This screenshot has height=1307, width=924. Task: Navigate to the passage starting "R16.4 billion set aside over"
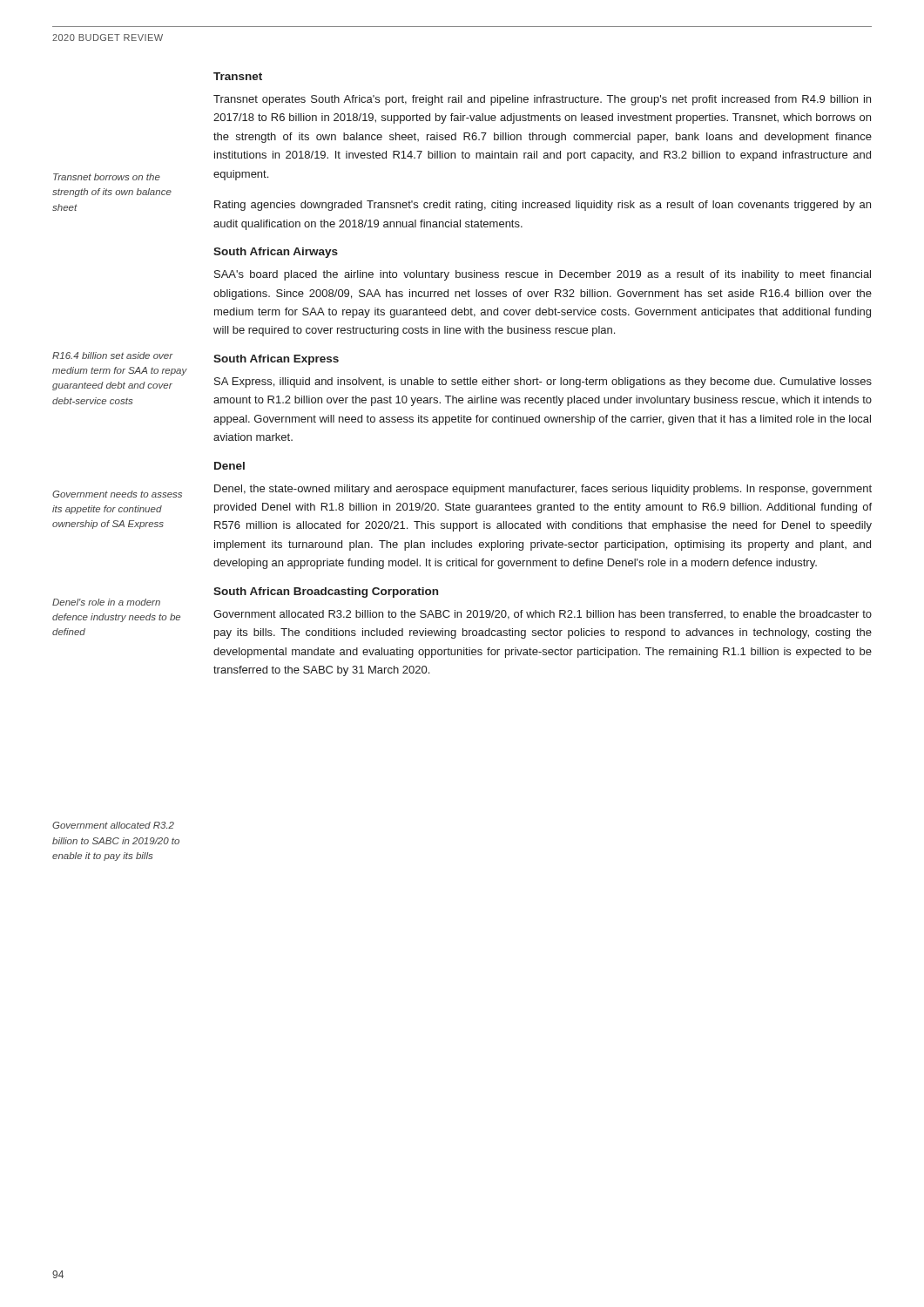pyautogui.click(x=119, y=378)
